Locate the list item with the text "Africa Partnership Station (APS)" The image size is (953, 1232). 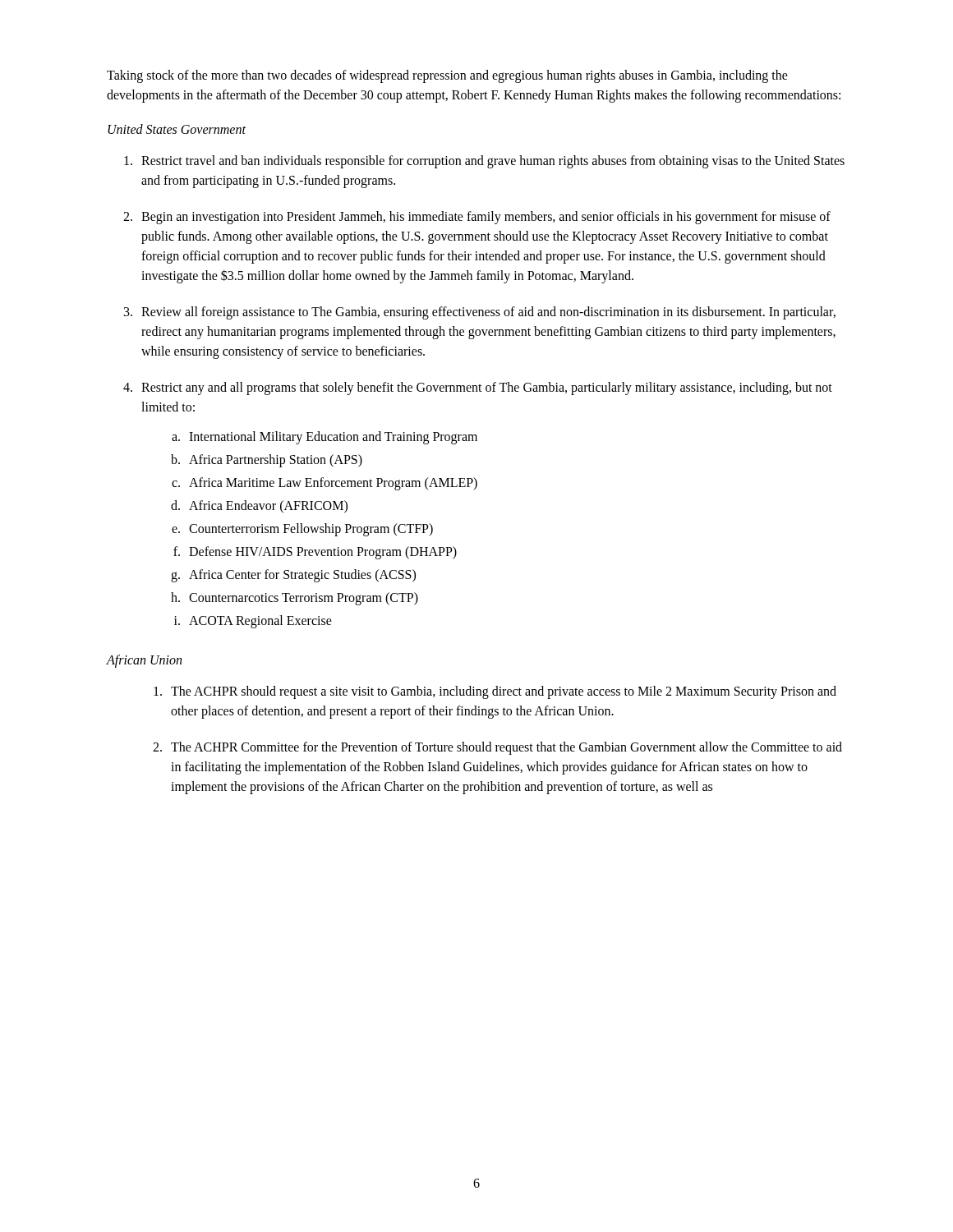(x=276, y=461)
